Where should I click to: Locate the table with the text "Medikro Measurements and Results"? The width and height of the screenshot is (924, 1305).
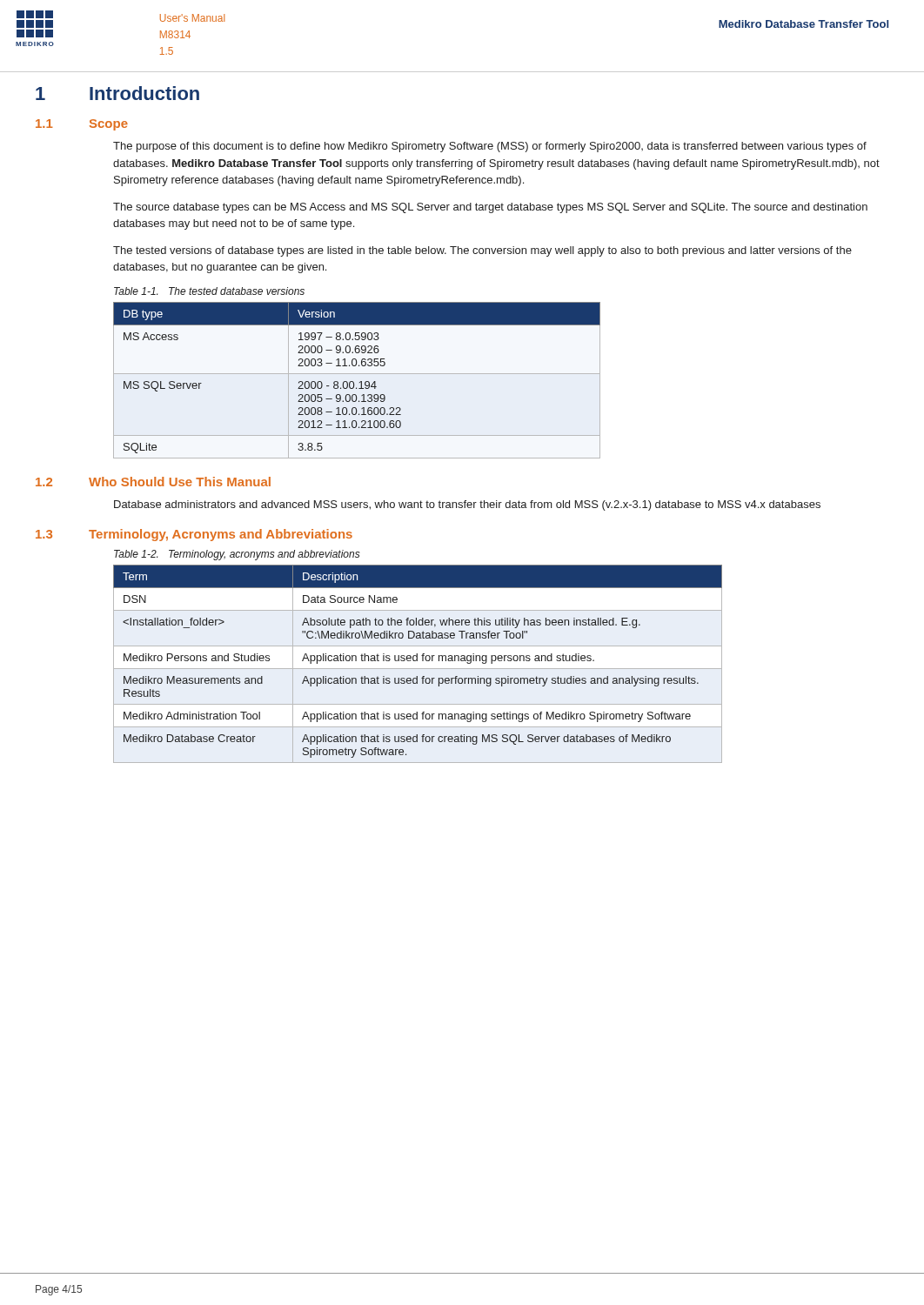501,664
